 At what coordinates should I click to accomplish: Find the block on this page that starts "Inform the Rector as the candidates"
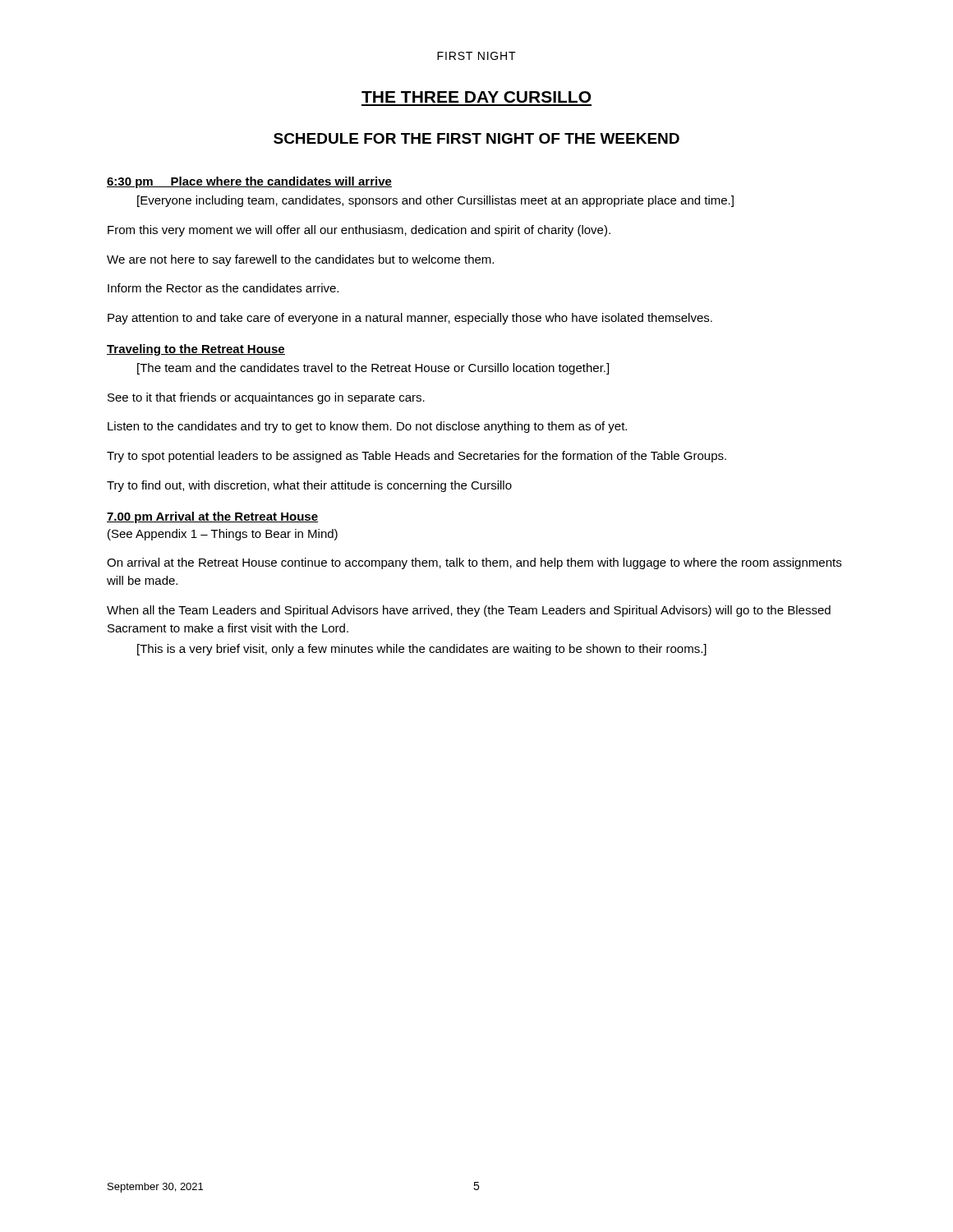223,288
